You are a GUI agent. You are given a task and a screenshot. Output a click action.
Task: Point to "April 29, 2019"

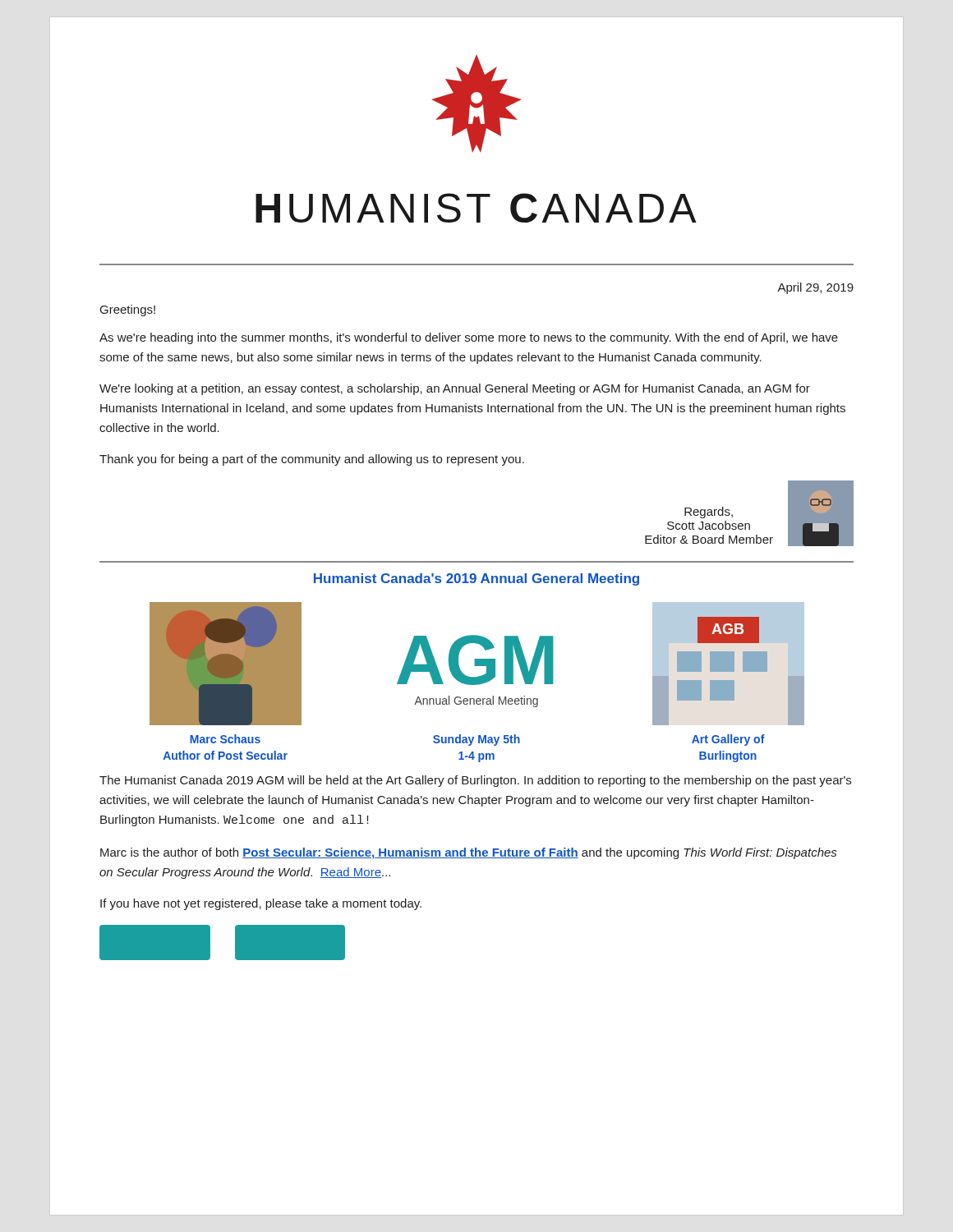[x=816, y=287]
